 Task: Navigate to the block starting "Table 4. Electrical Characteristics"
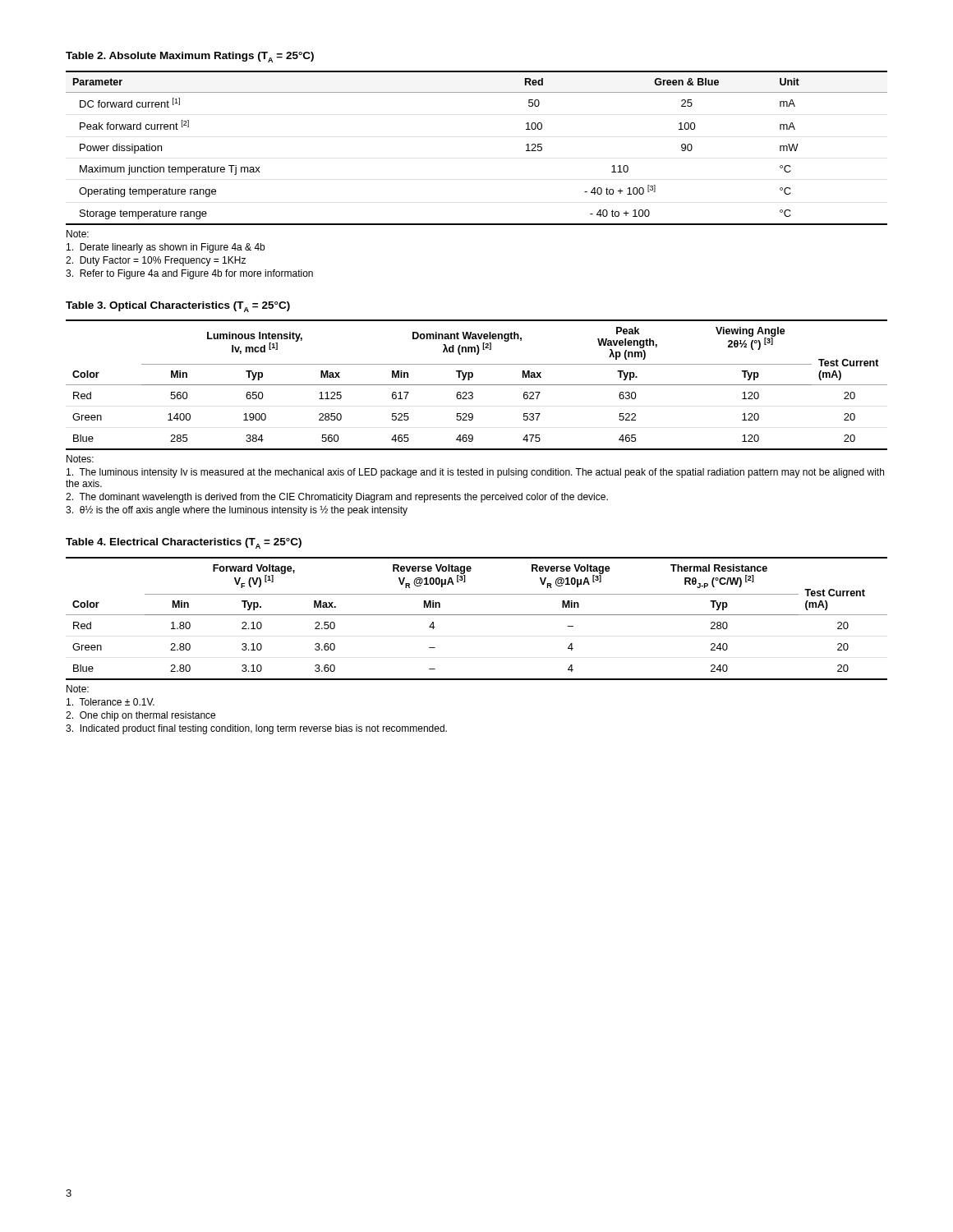tap(184, 543)
